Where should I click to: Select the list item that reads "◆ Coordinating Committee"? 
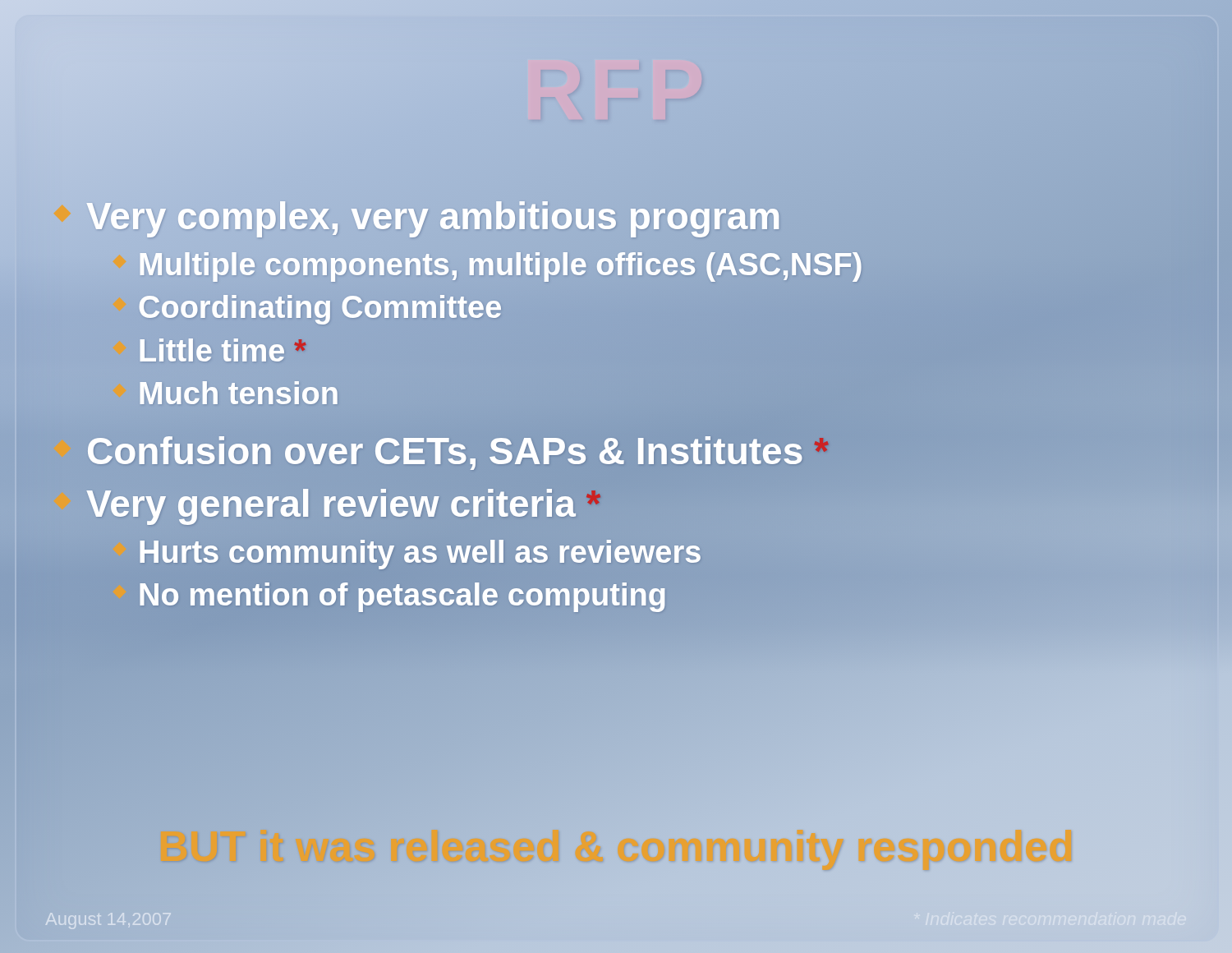click(x=307, y=308)
